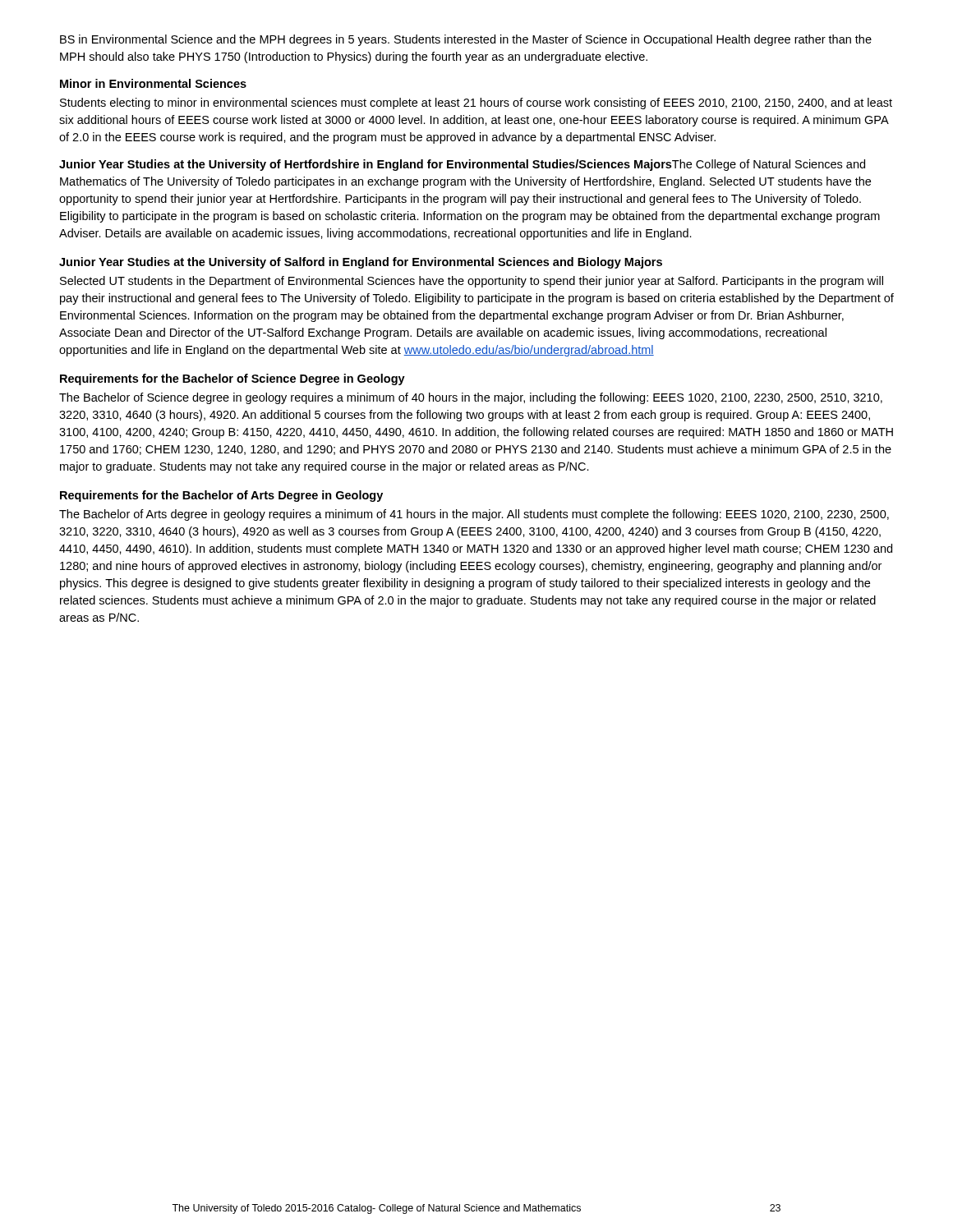This screenshot has height=1232, width=953.
Task: Locate the block of text that opens with "Selected UT students in the"
Action: [476, 316]
